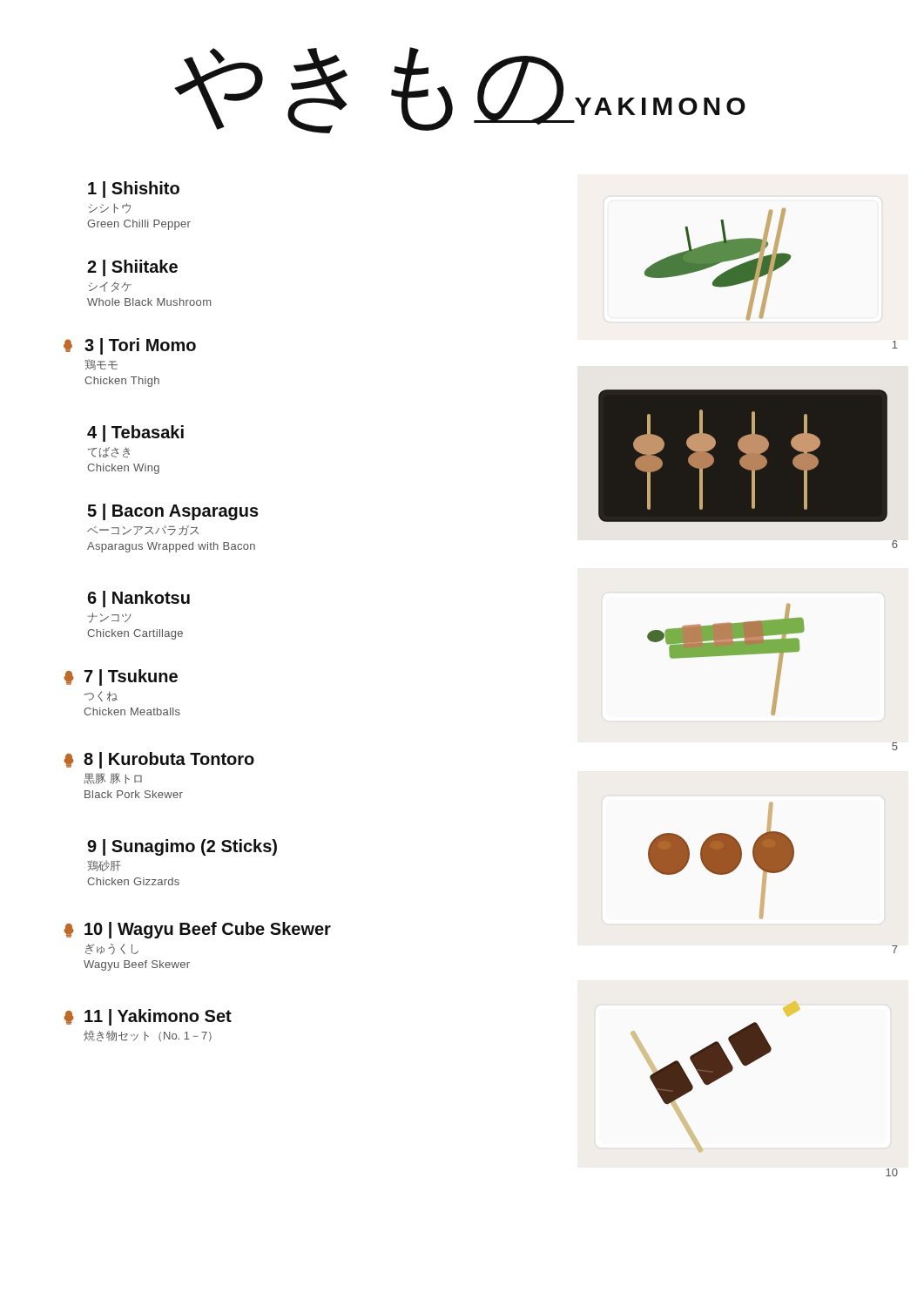The height and width of the screenshot is (1307, 924).
Task: Locate the block of text that opens with "11 | Yakimono"
Action: click(145, 1025)
